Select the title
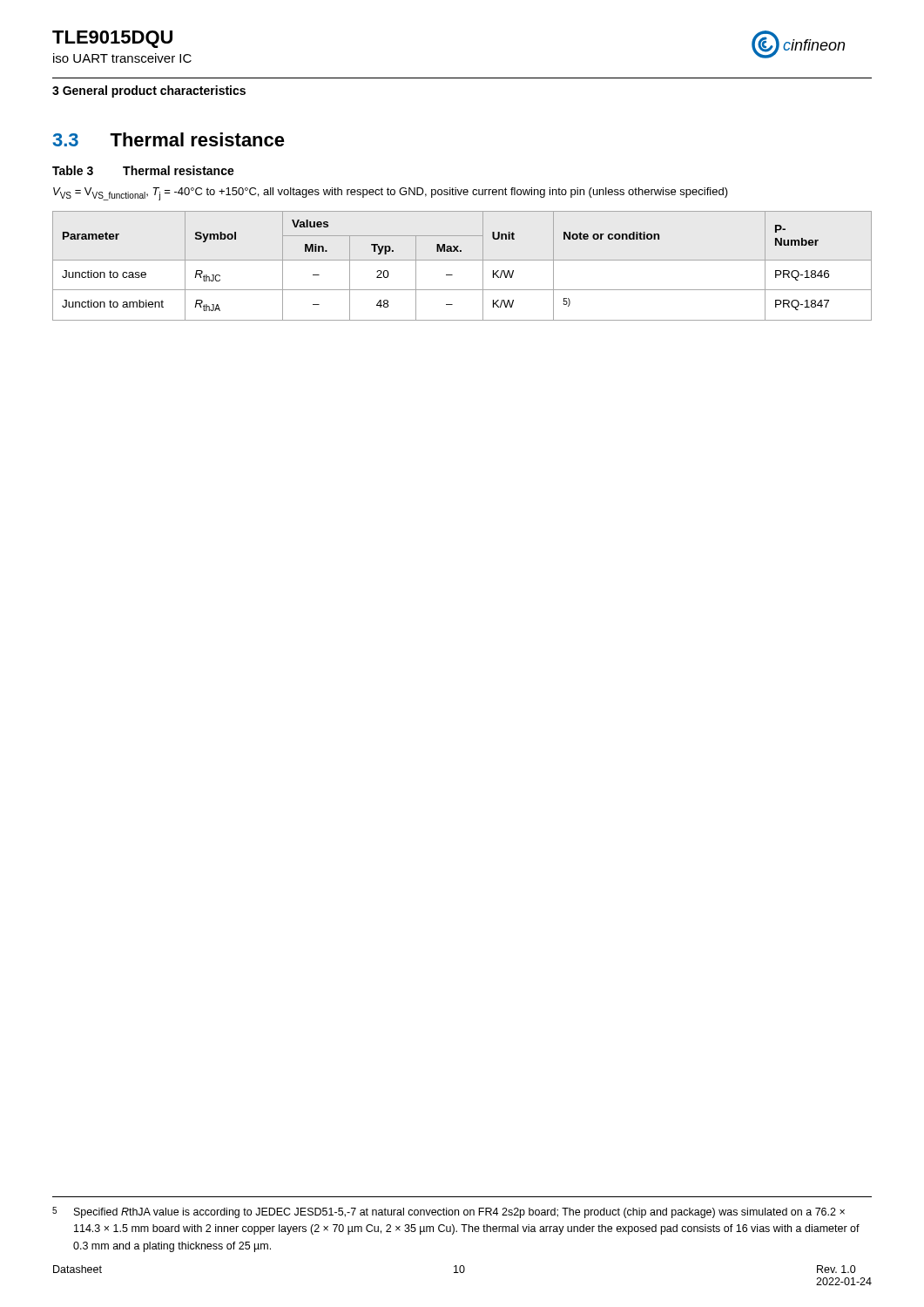Viewport: 924px width, 1307px height. coord(122,46)
